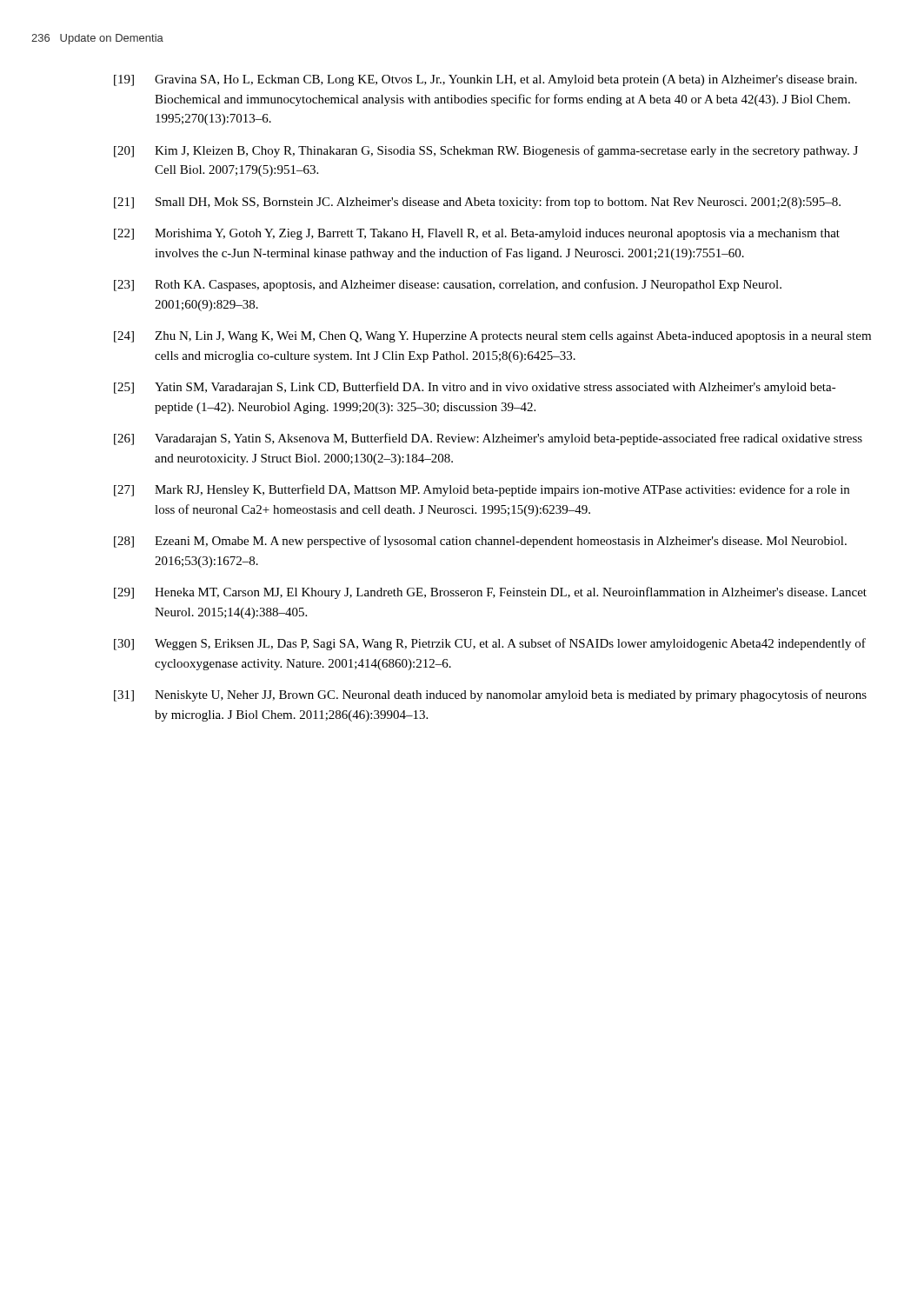This screenshot has height=1304, width=924.
Task: Find the block on this page that starts "[25] Yatin SM,"
Action: point(492,397)
